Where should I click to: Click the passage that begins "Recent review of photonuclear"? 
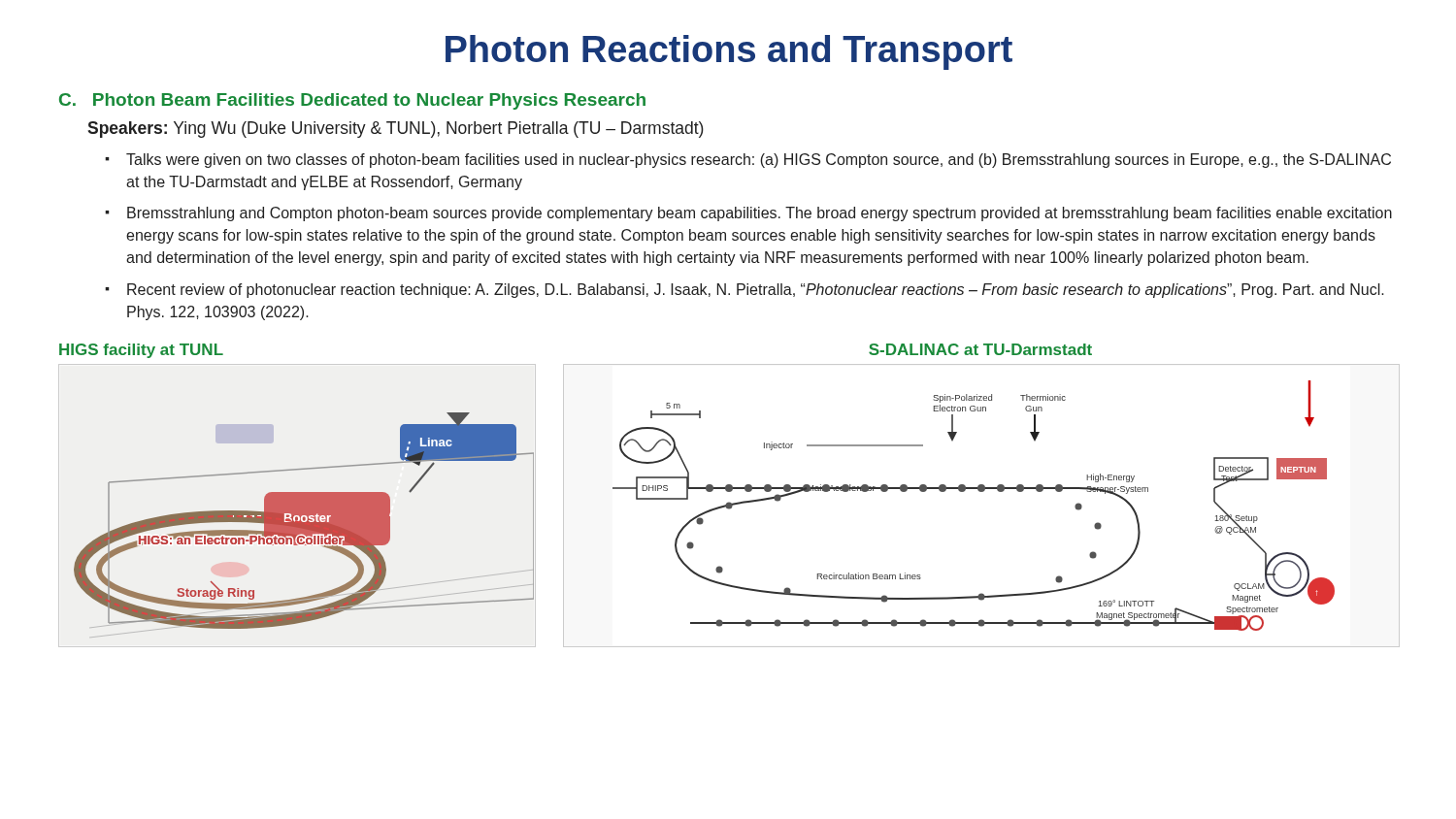point(756,301)
